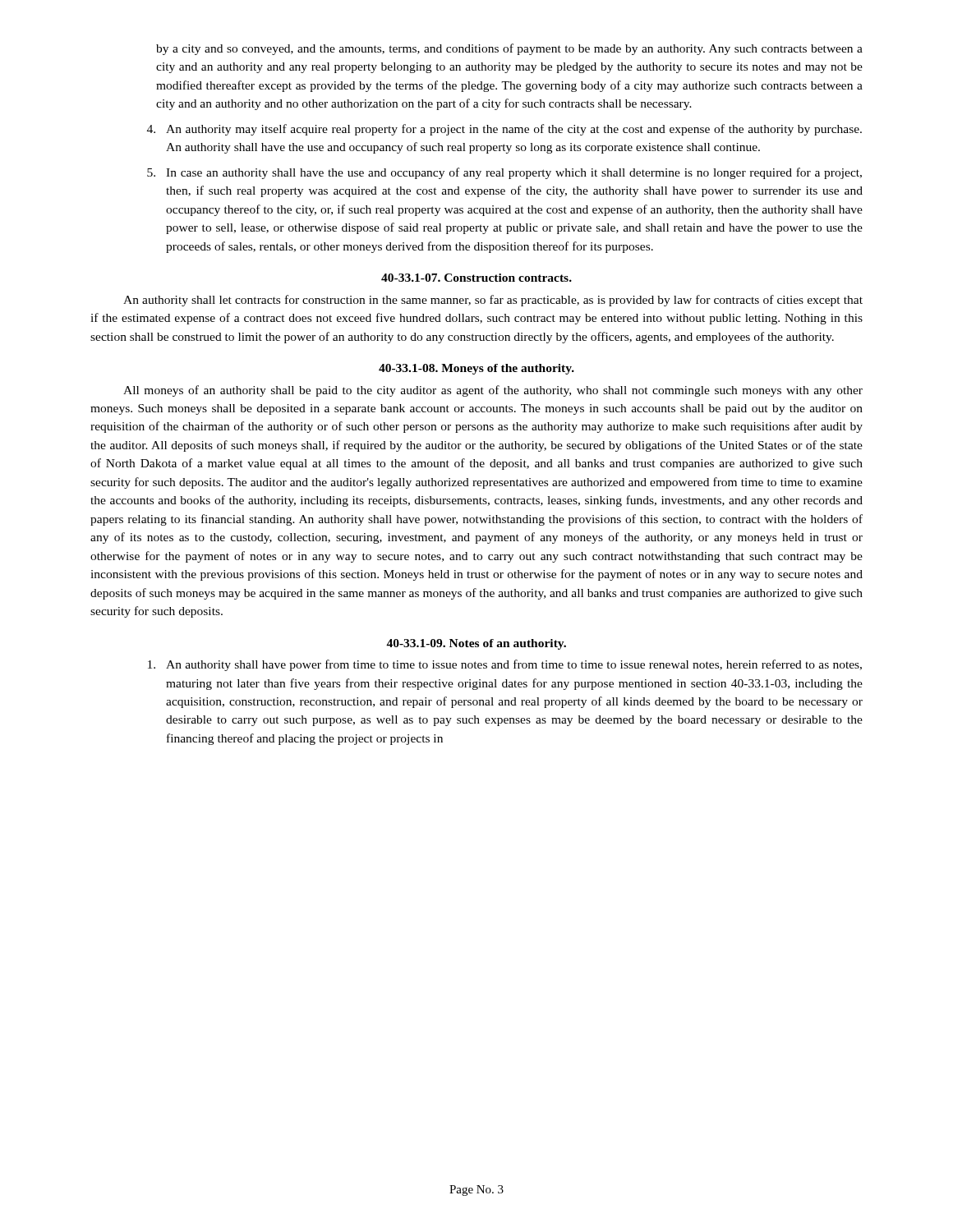The height and width of the screenshot is (1232, 953).
Task: Find the block starting "An authority shall have power"
Action: pos(495,702)
